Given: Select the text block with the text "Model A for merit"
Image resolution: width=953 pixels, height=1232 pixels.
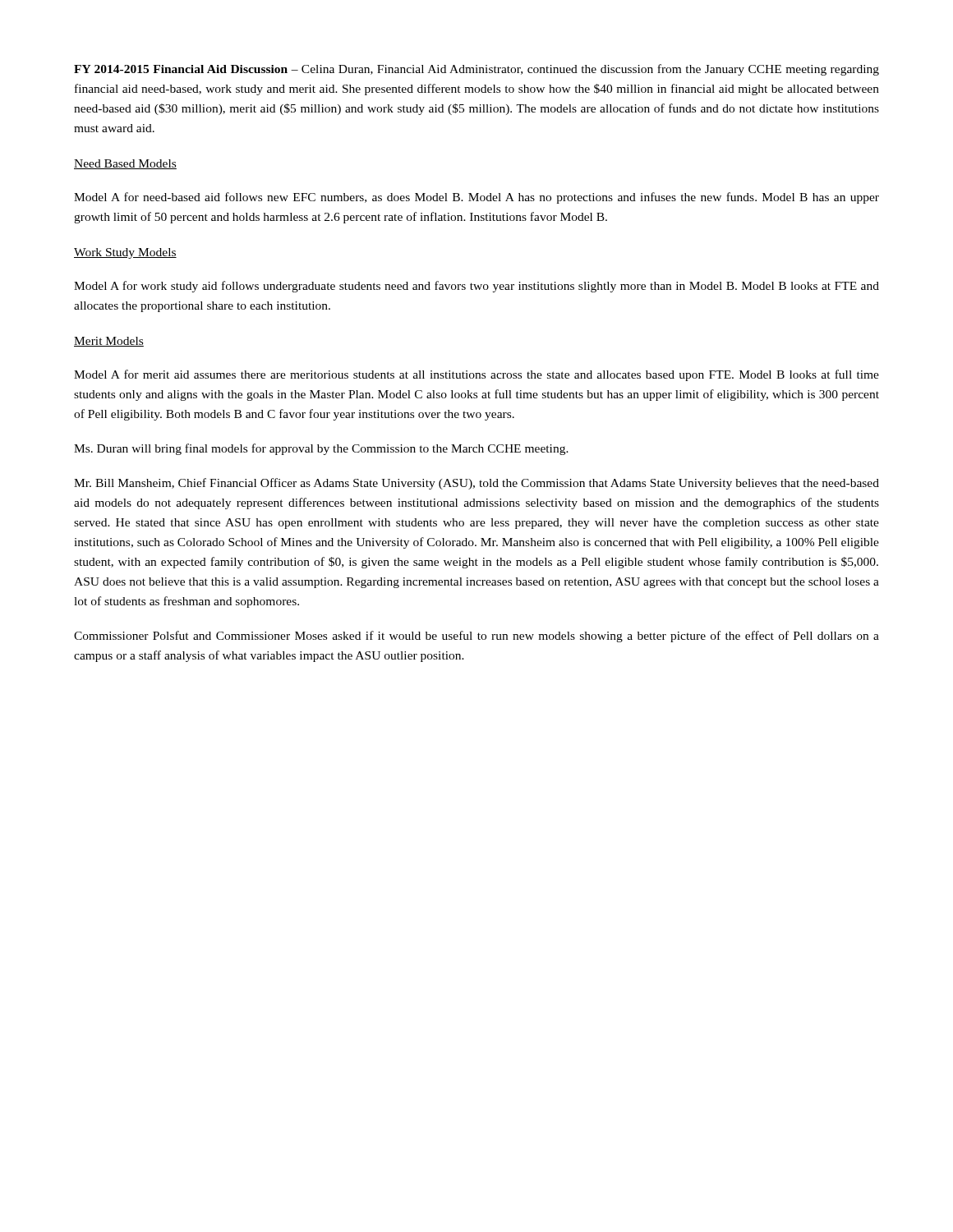Looking at the screenshot, I should point(476,394).
